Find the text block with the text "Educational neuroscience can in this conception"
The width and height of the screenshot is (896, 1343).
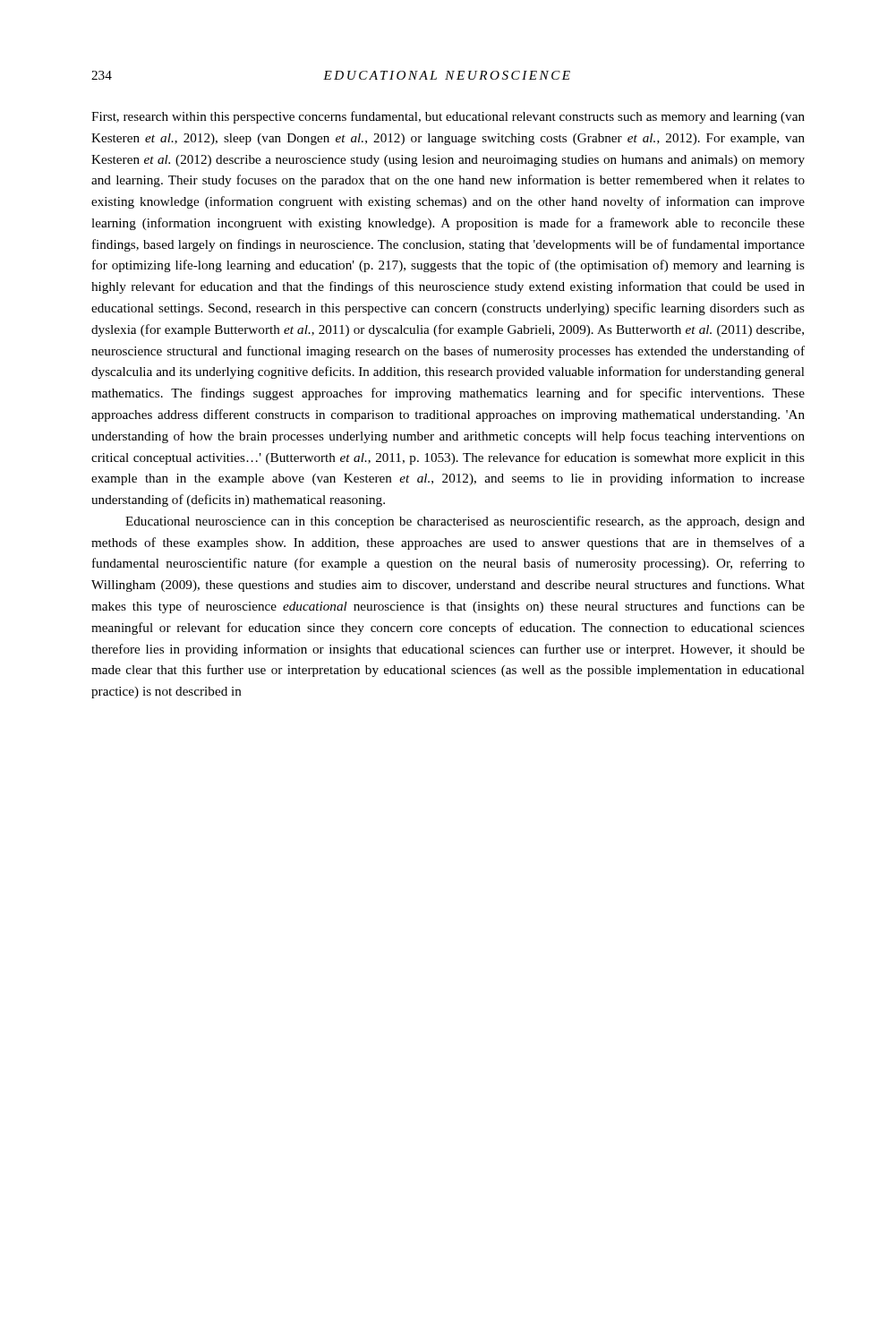[x=448, y=606]
